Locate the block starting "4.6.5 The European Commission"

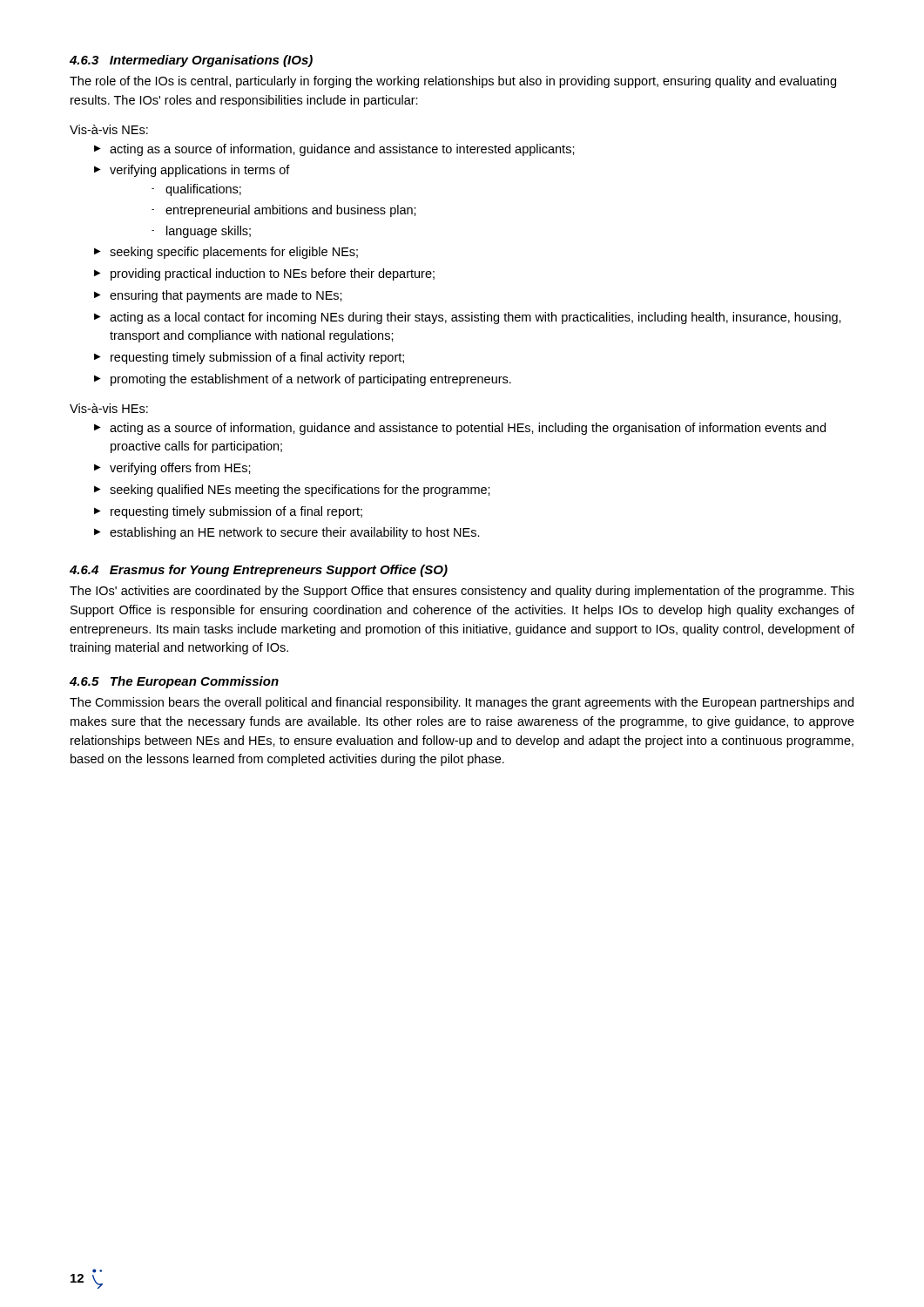click(x=174, y=681)
